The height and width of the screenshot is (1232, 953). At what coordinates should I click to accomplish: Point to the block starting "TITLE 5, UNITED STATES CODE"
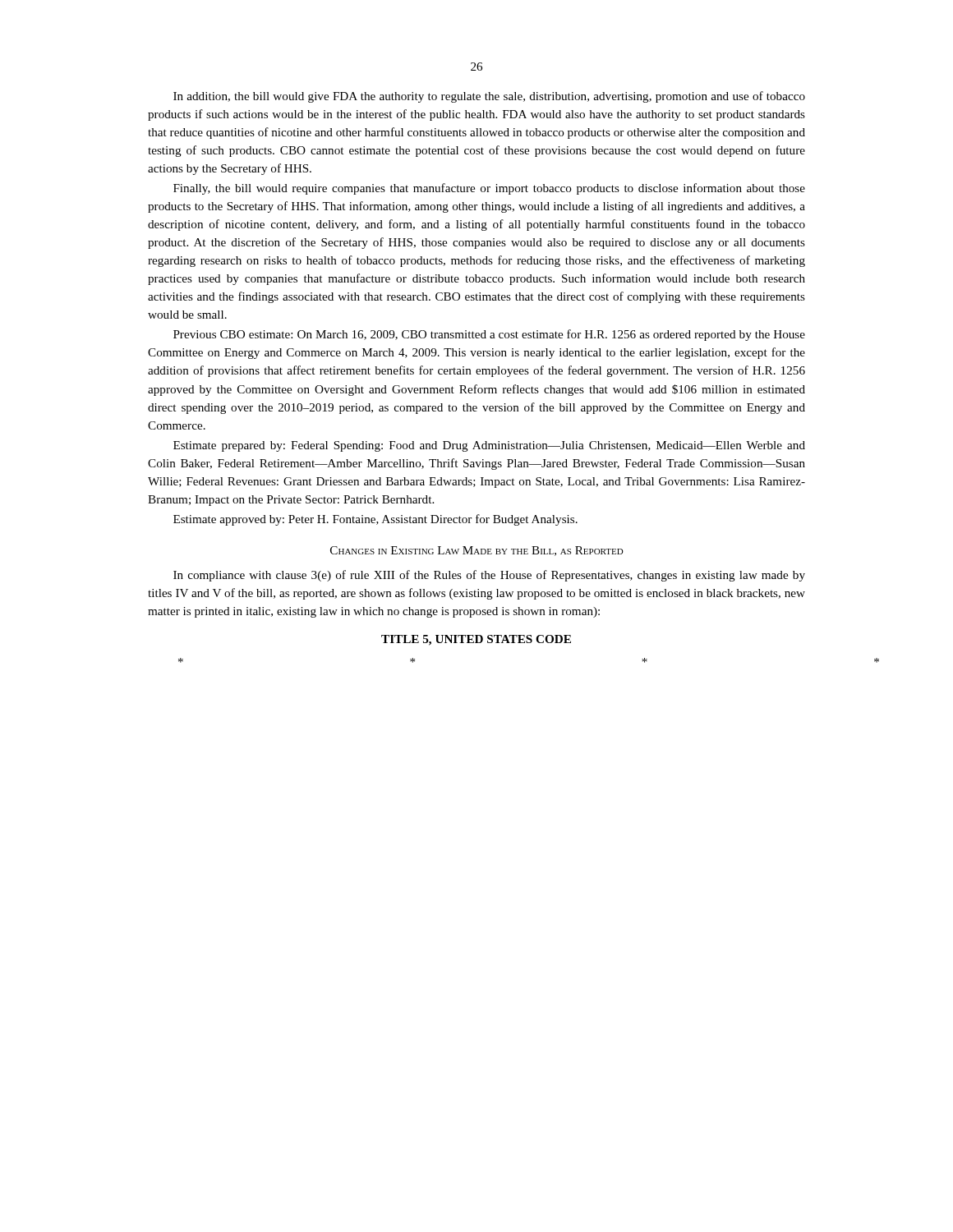click(x=476, y=638)
